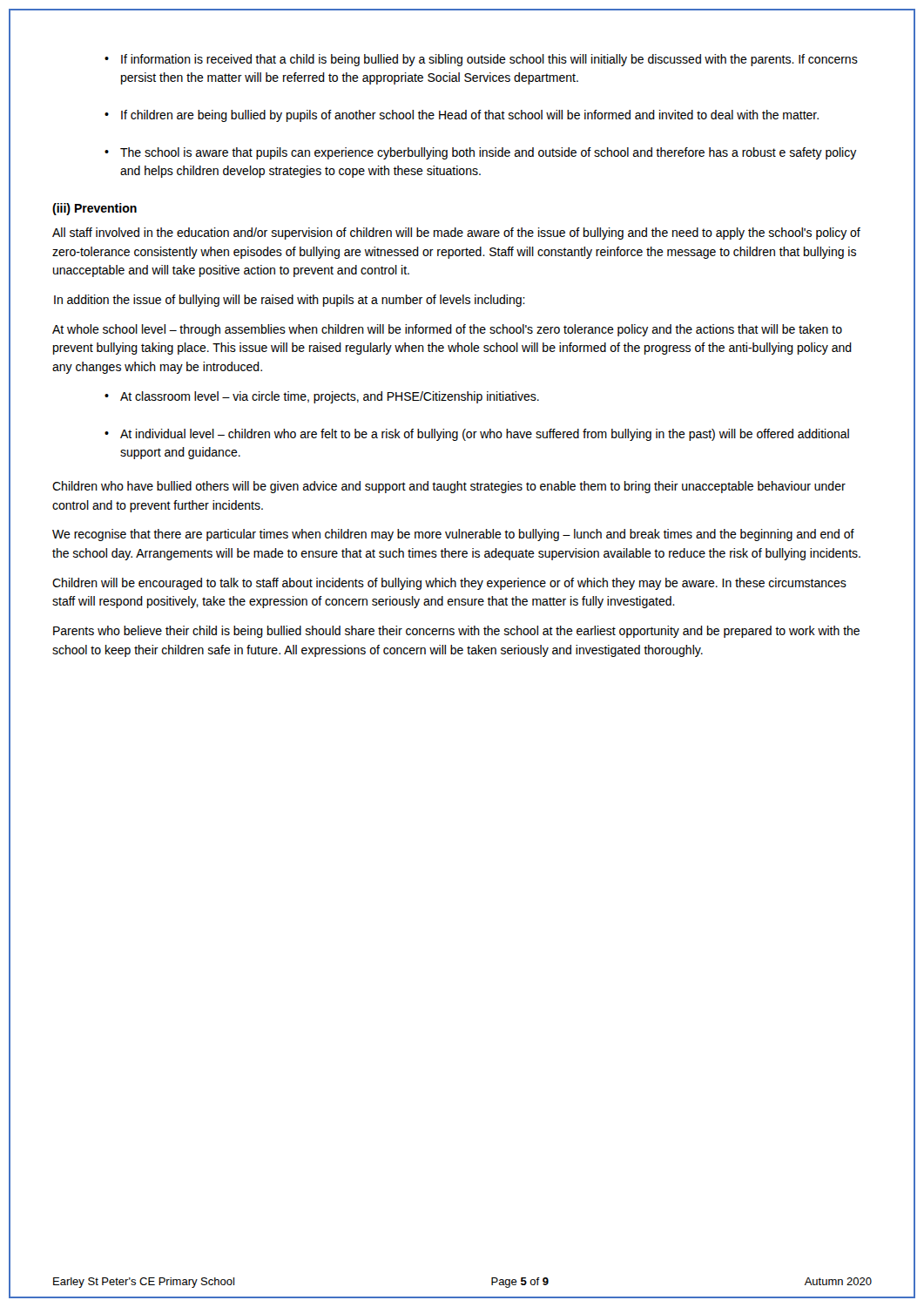
Task: Select the text block starting "• If children are being bullied by pupils"
Action: [x=462, y=115]
